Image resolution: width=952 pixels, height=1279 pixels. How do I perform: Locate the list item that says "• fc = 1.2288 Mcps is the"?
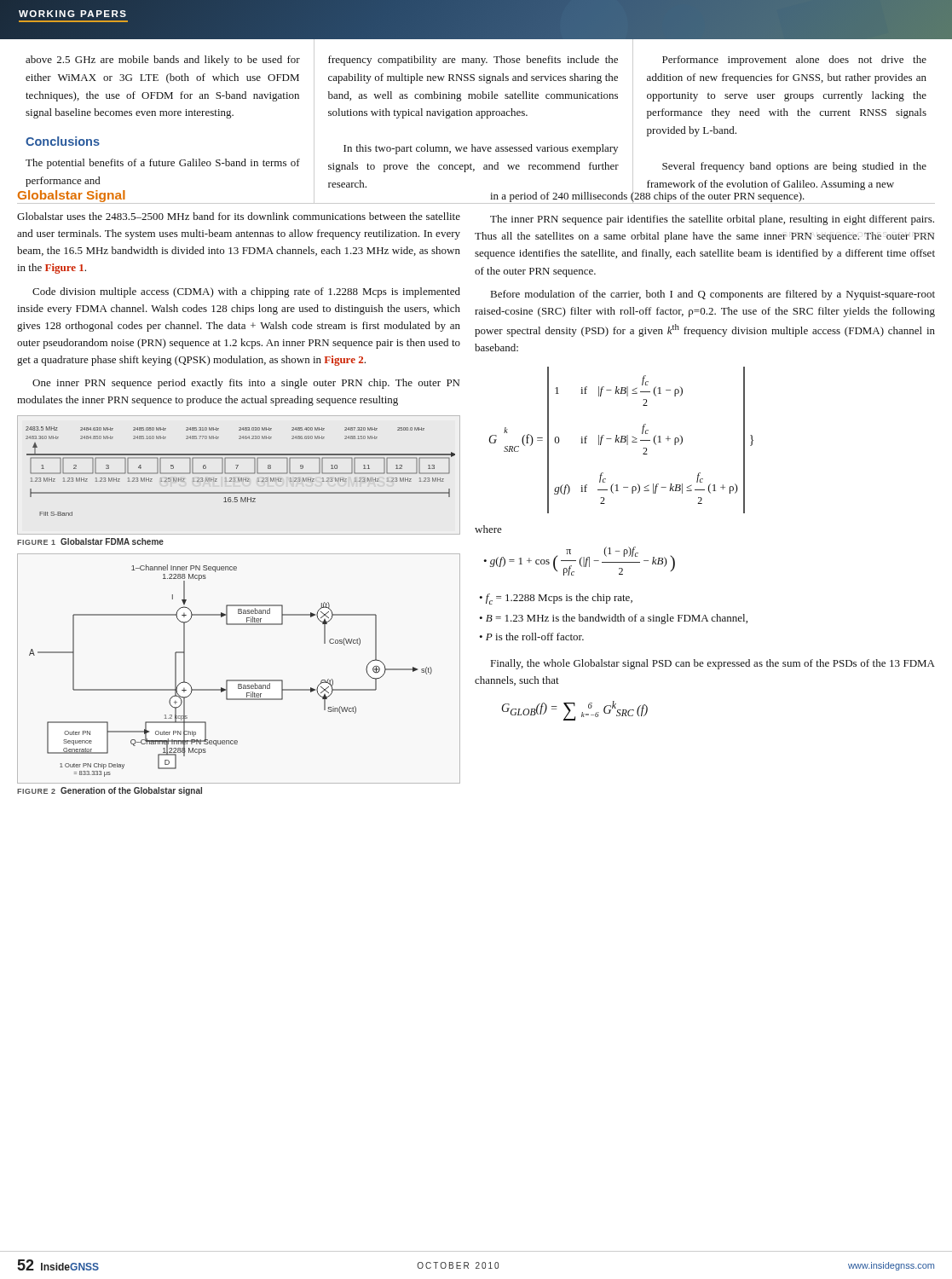tap(556, 598)
